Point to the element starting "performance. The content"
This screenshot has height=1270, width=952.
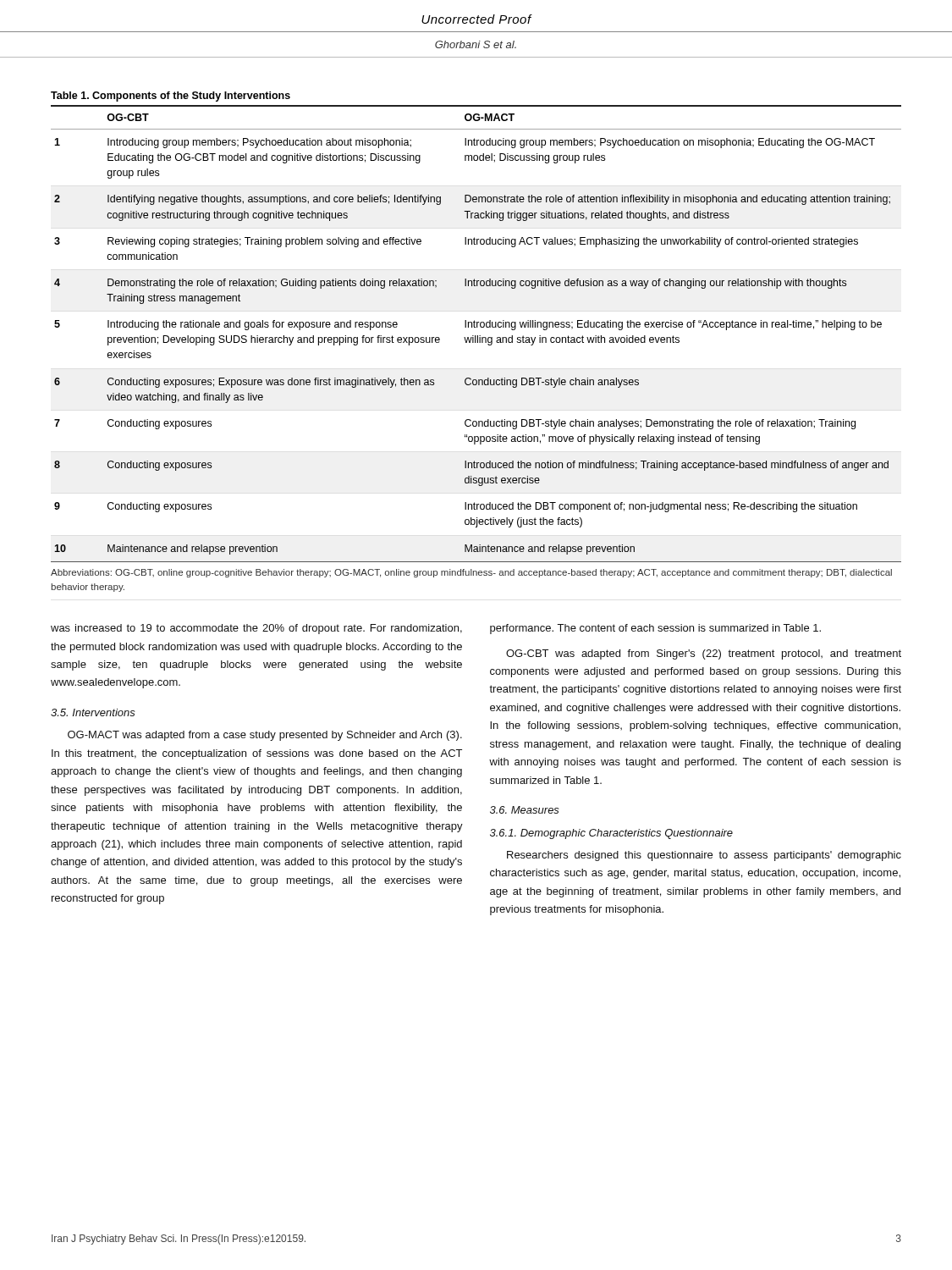(x=695, y=704)
